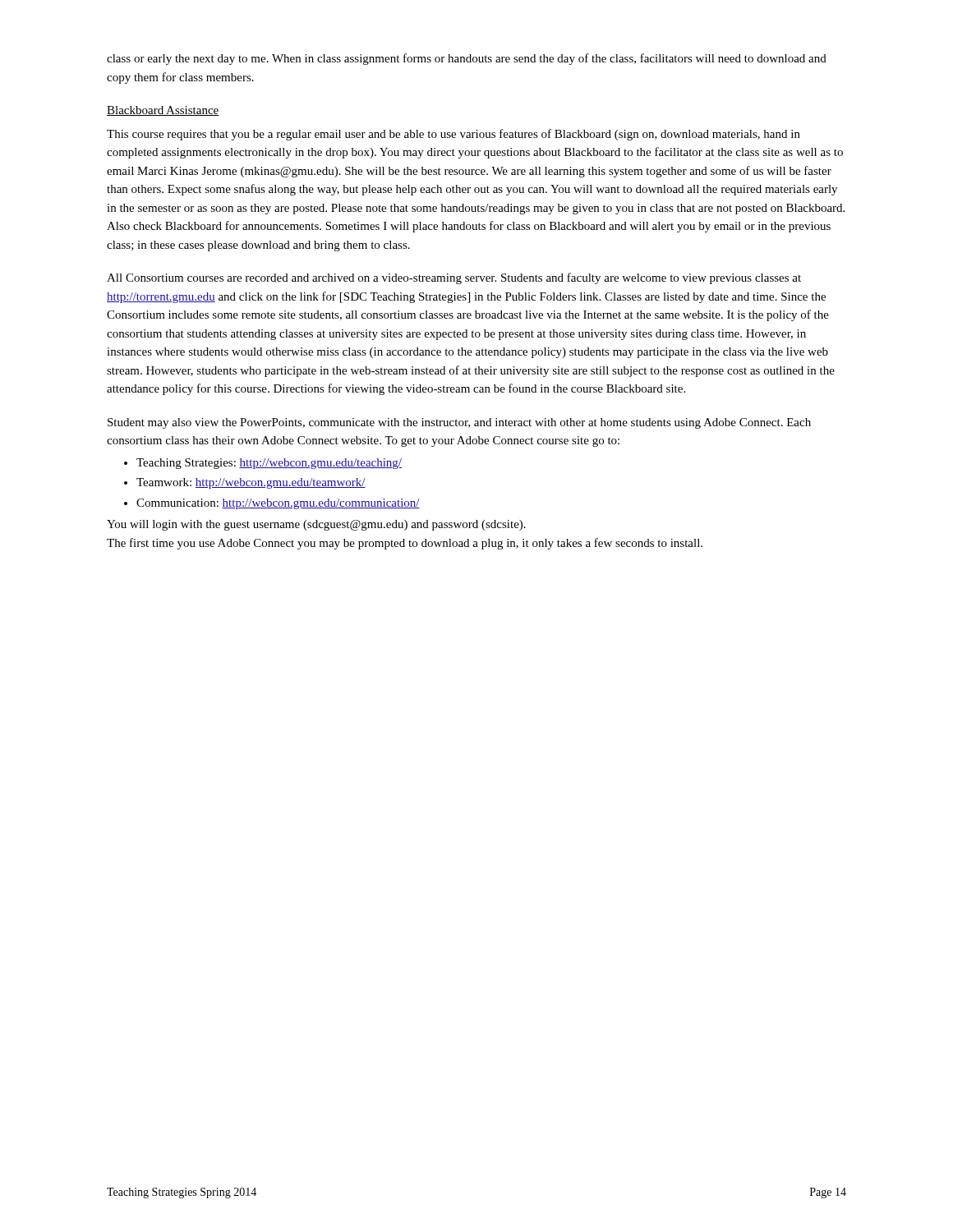Point to the block beginning "You will login with"
This screenshot has height=1232, width=953.
tap(405, 533)
